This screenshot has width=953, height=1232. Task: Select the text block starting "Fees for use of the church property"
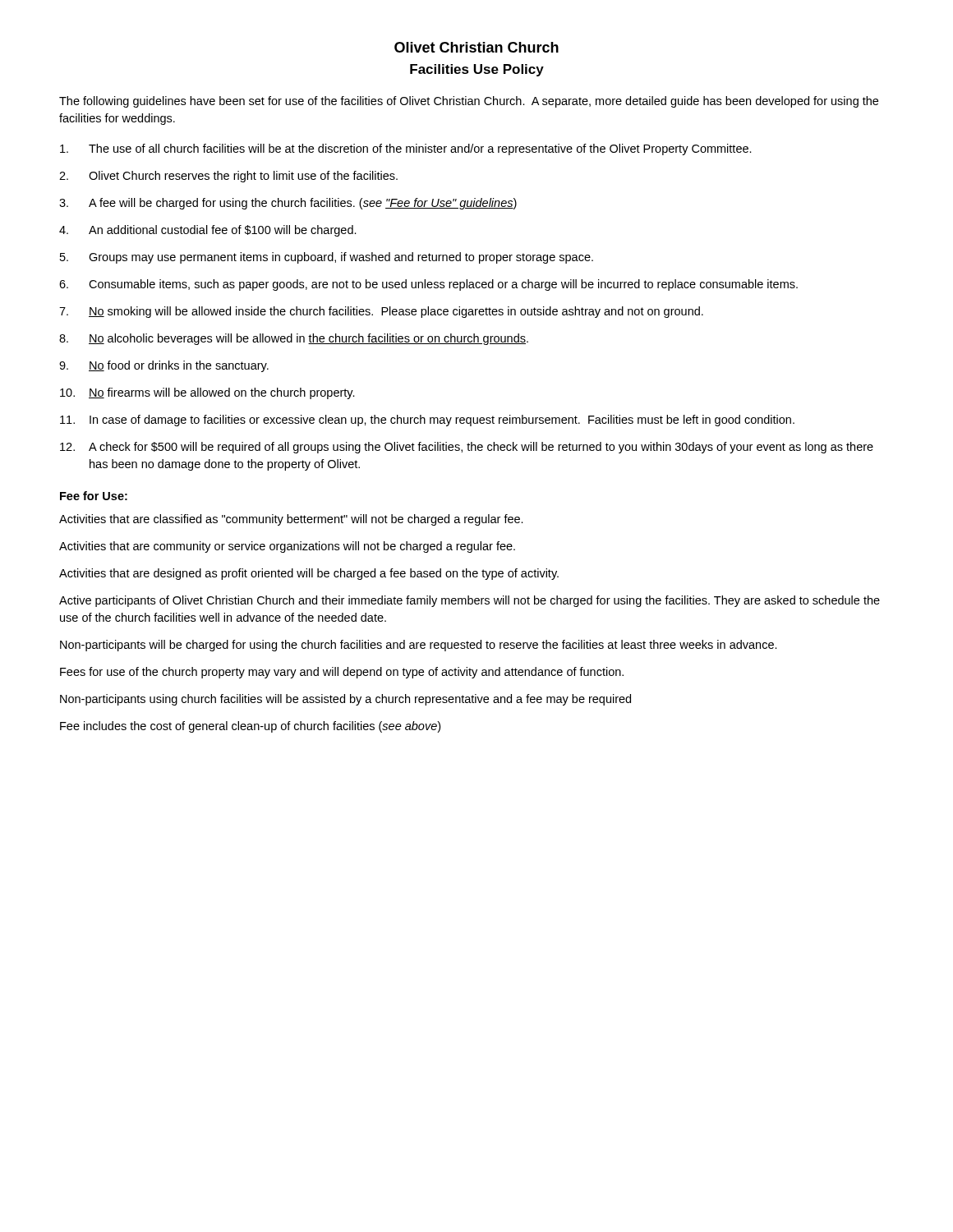click(342, 672)
